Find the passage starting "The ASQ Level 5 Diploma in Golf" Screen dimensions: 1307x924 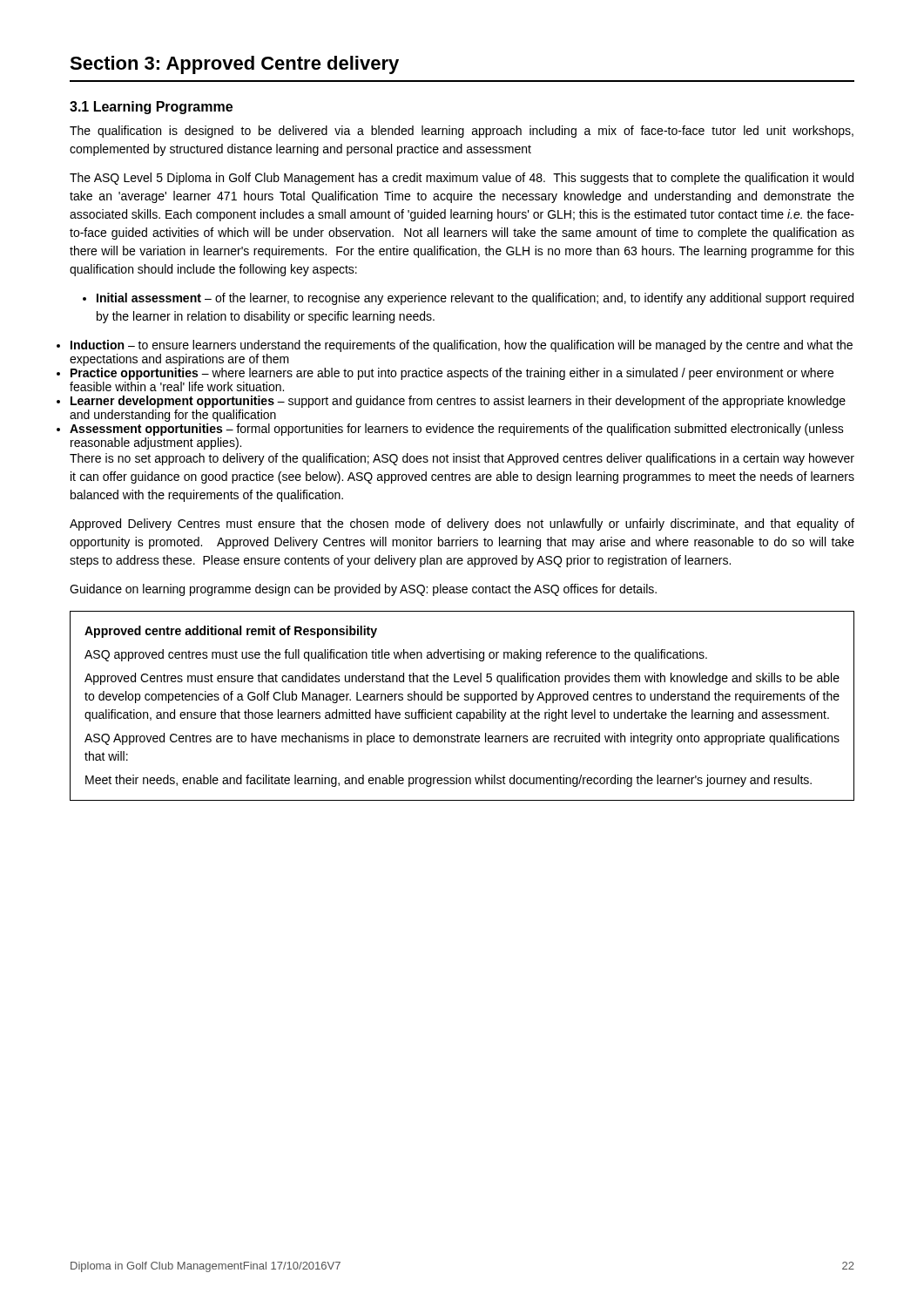click(x=462, y=224)
